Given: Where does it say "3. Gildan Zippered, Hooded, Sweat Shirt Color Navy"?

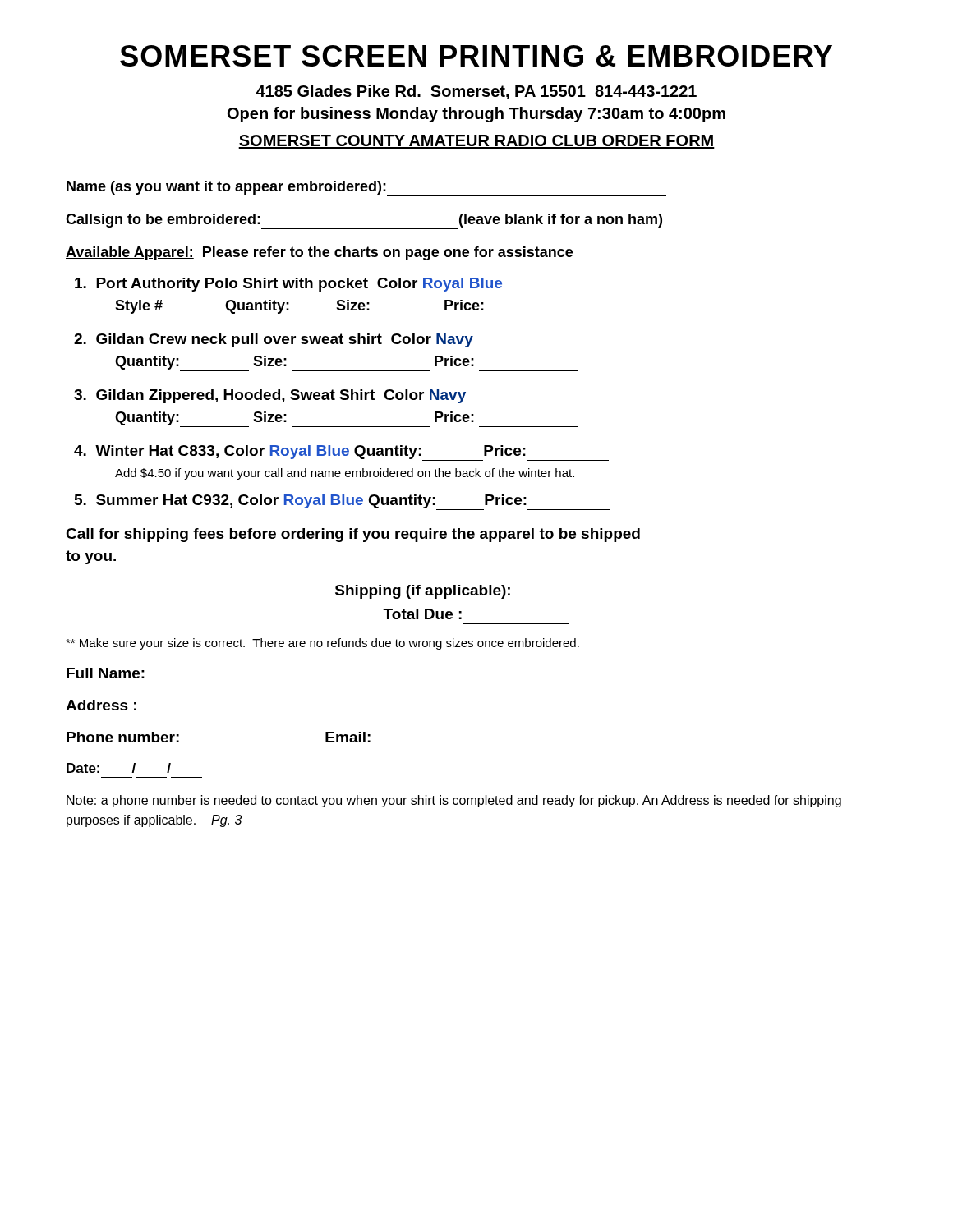Looking at the screenshot, I should [x=270, y=395].
